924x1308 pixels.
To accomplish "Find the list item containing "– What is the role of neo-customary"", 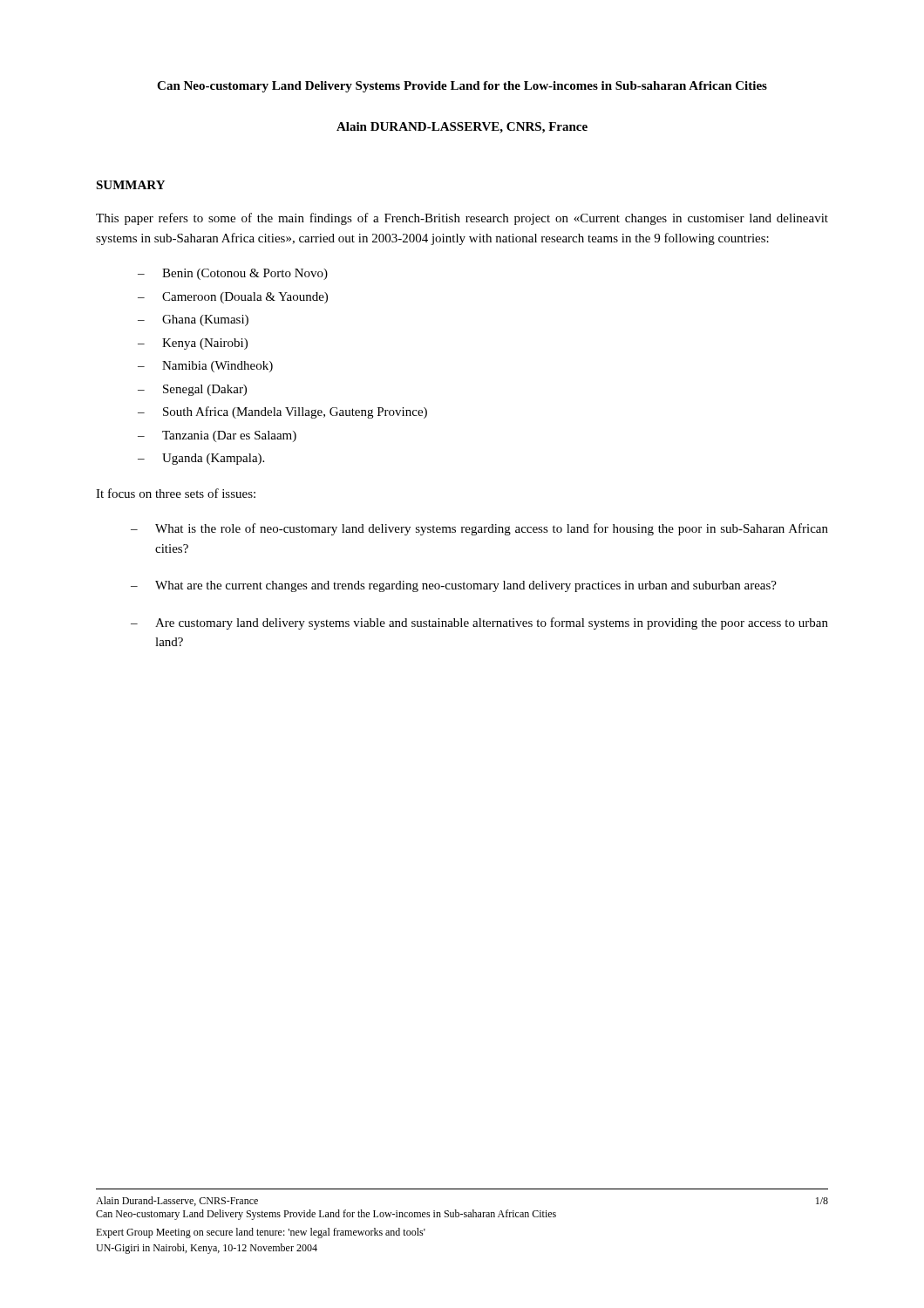I will [x=479, y=539].
